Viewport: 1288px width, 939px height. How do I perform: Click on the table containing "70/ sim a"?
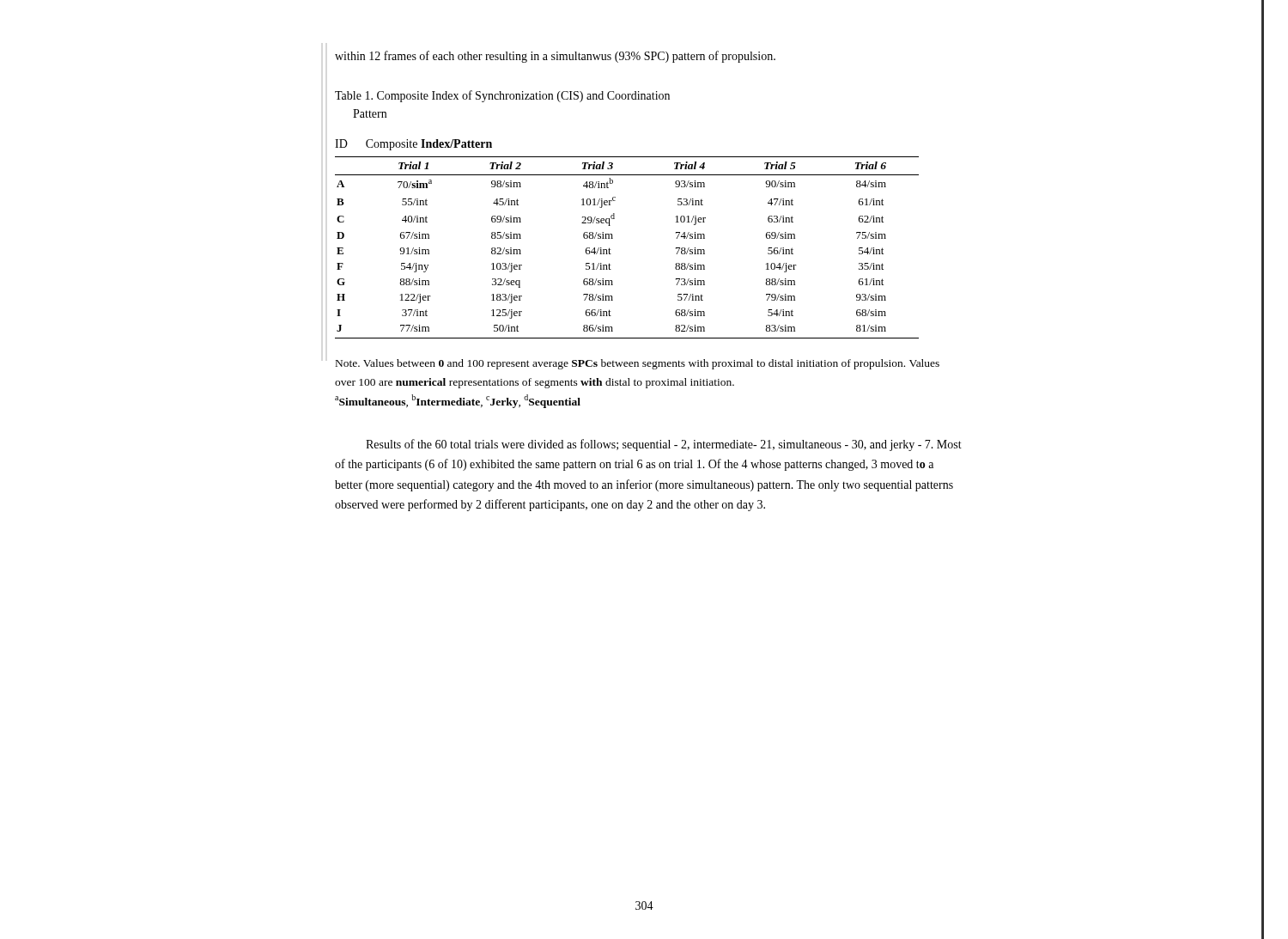coord(790,247)
